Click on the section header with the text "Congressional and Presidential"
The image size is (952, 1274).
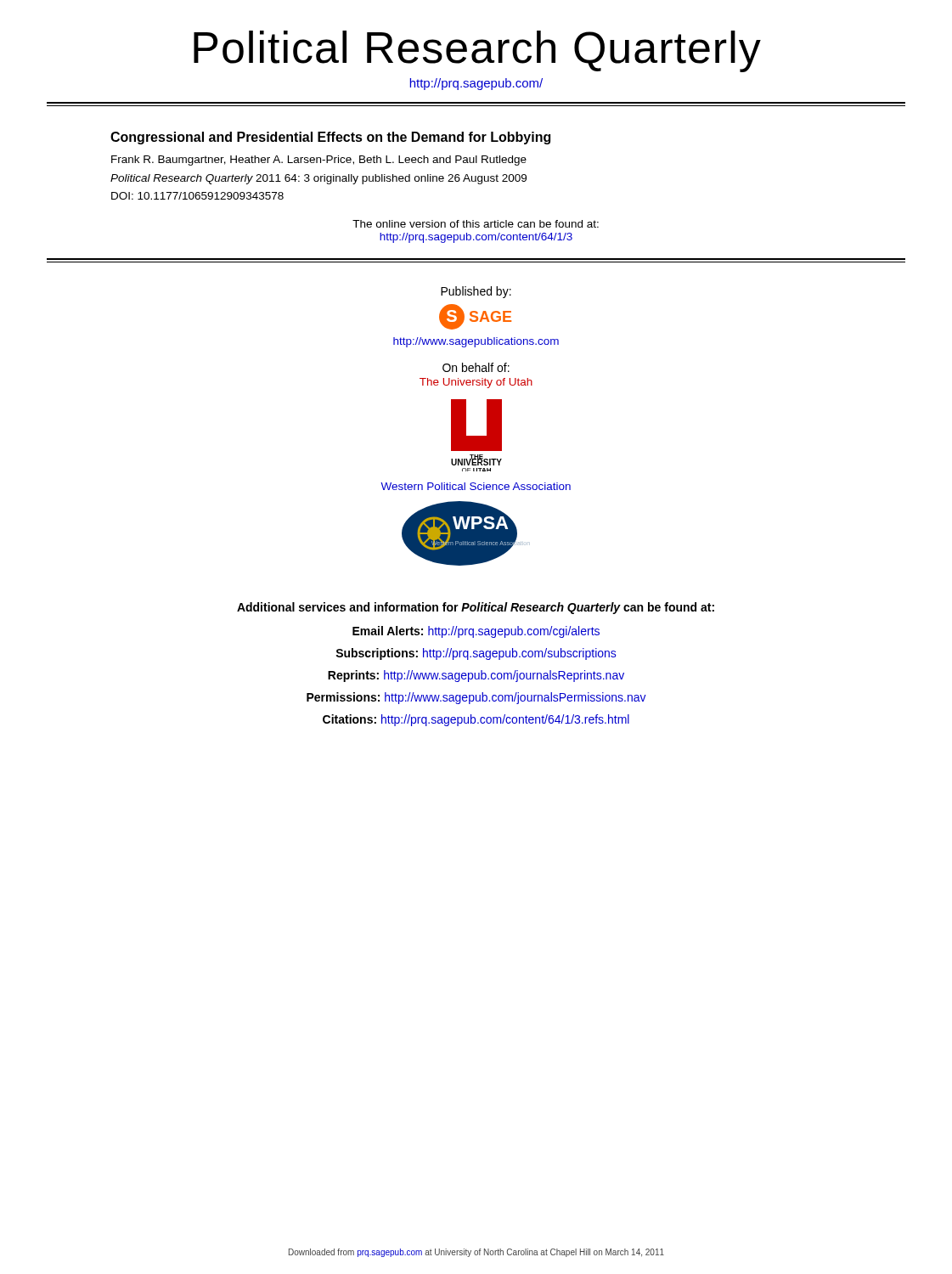pyautogui.click(x=331, y=137)
